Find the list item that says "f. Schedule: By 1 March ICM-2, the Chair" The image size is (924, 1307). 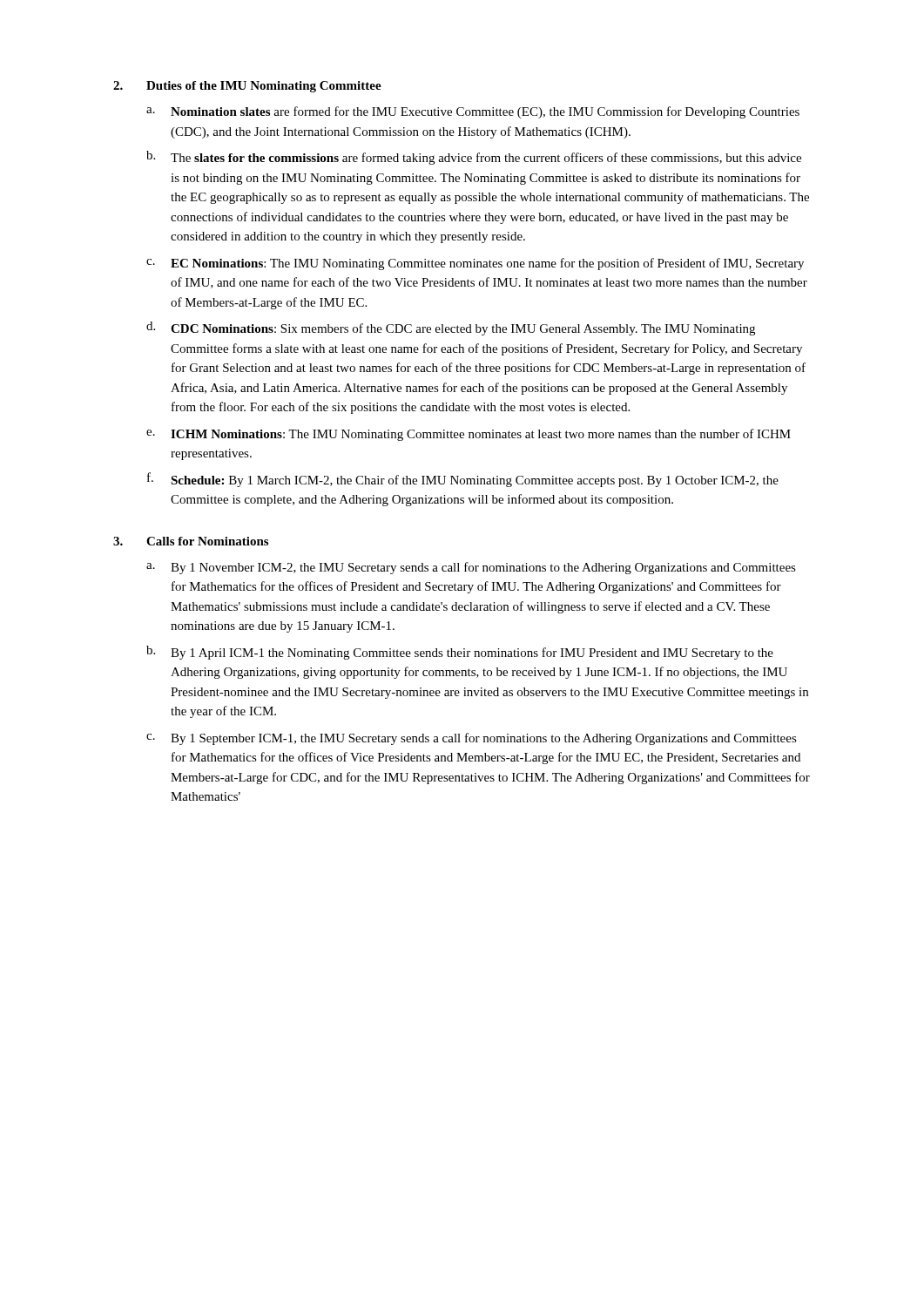point(479,490)
